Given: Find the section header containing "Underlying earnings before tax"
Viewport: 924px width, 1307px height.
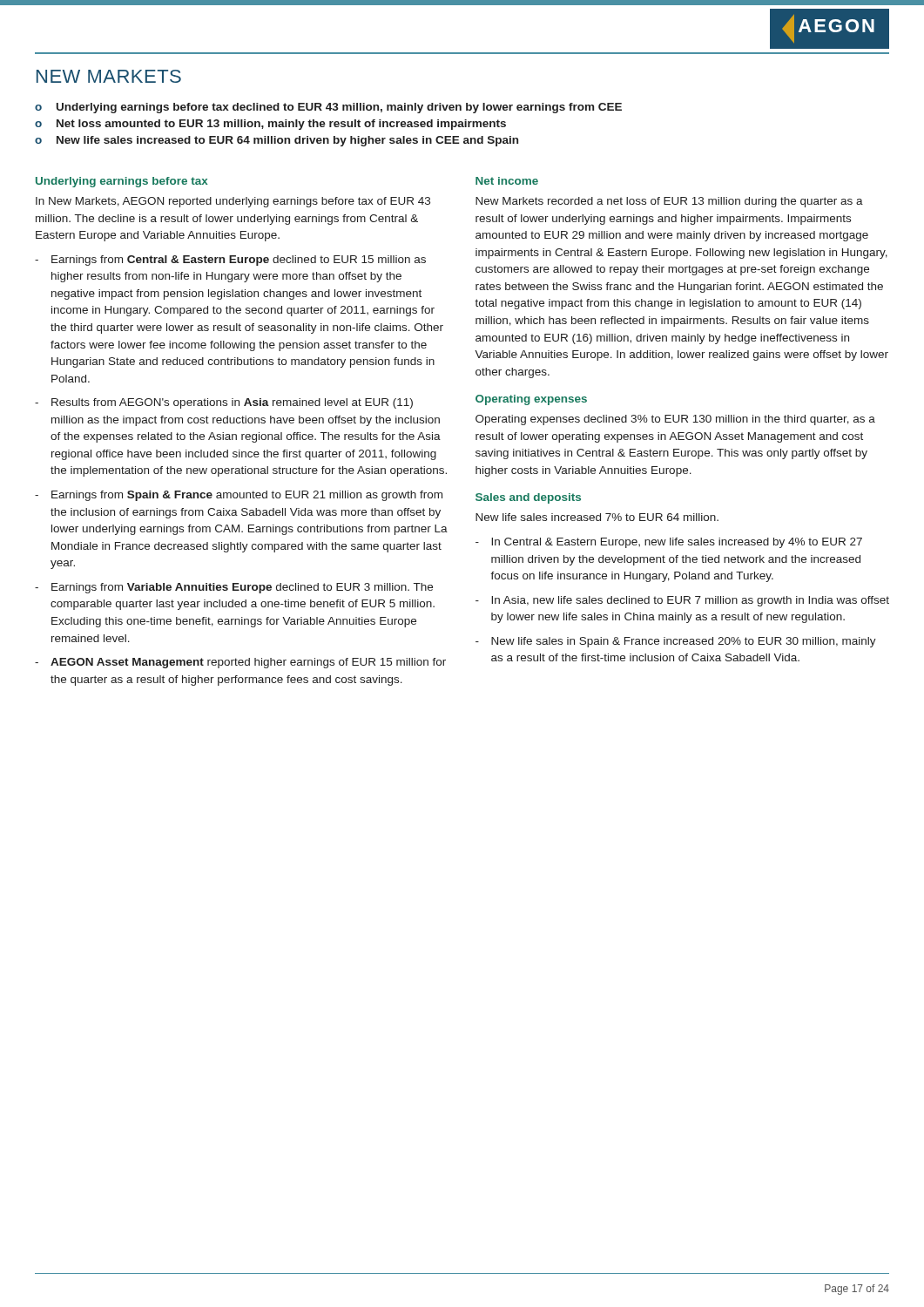Looking at the screenshot, I should pos(121,182).
